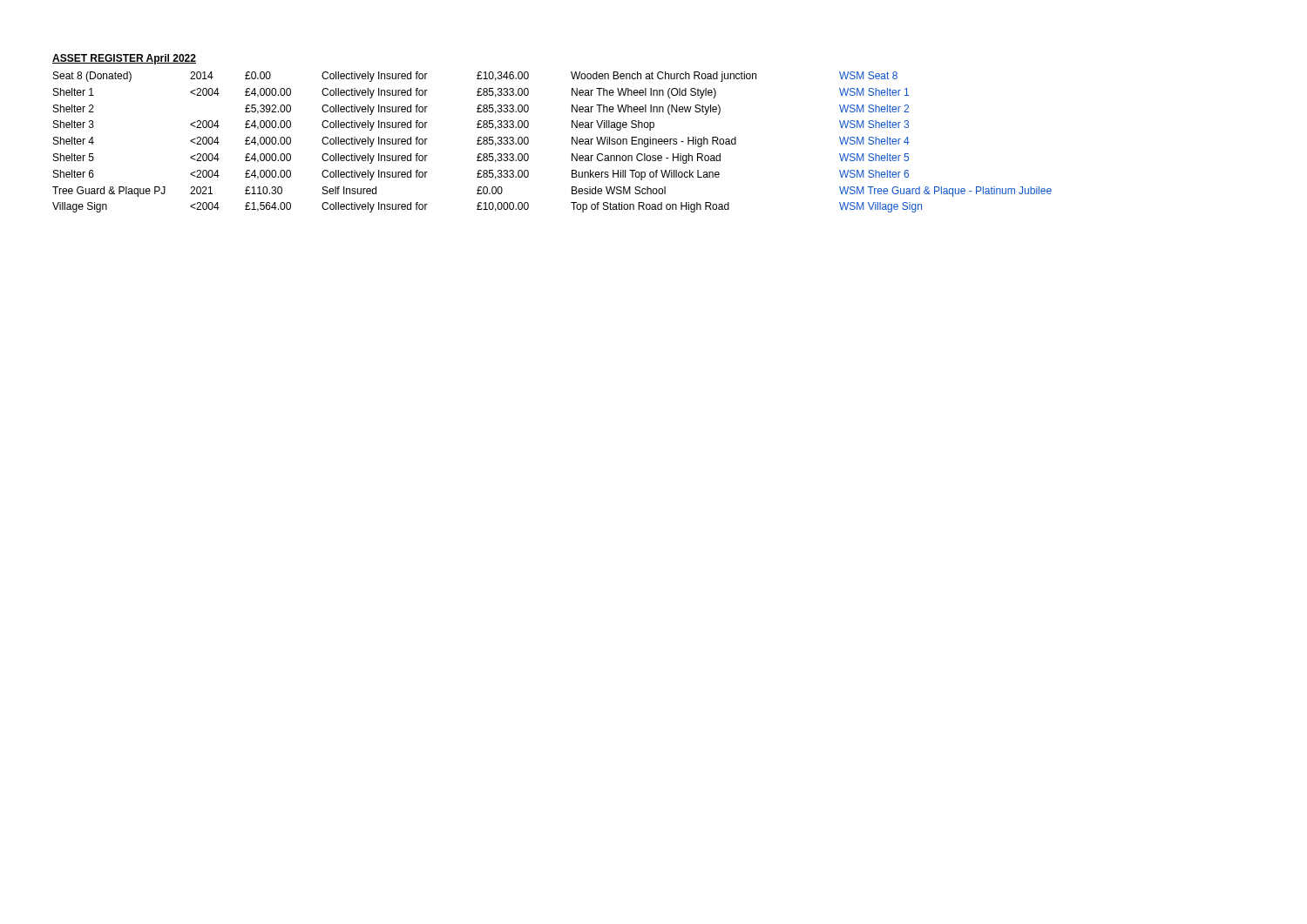1307x924 pixels.
Task: Locate the passage starting "ASSET REGISTER April"
Action: pos(124,58)
